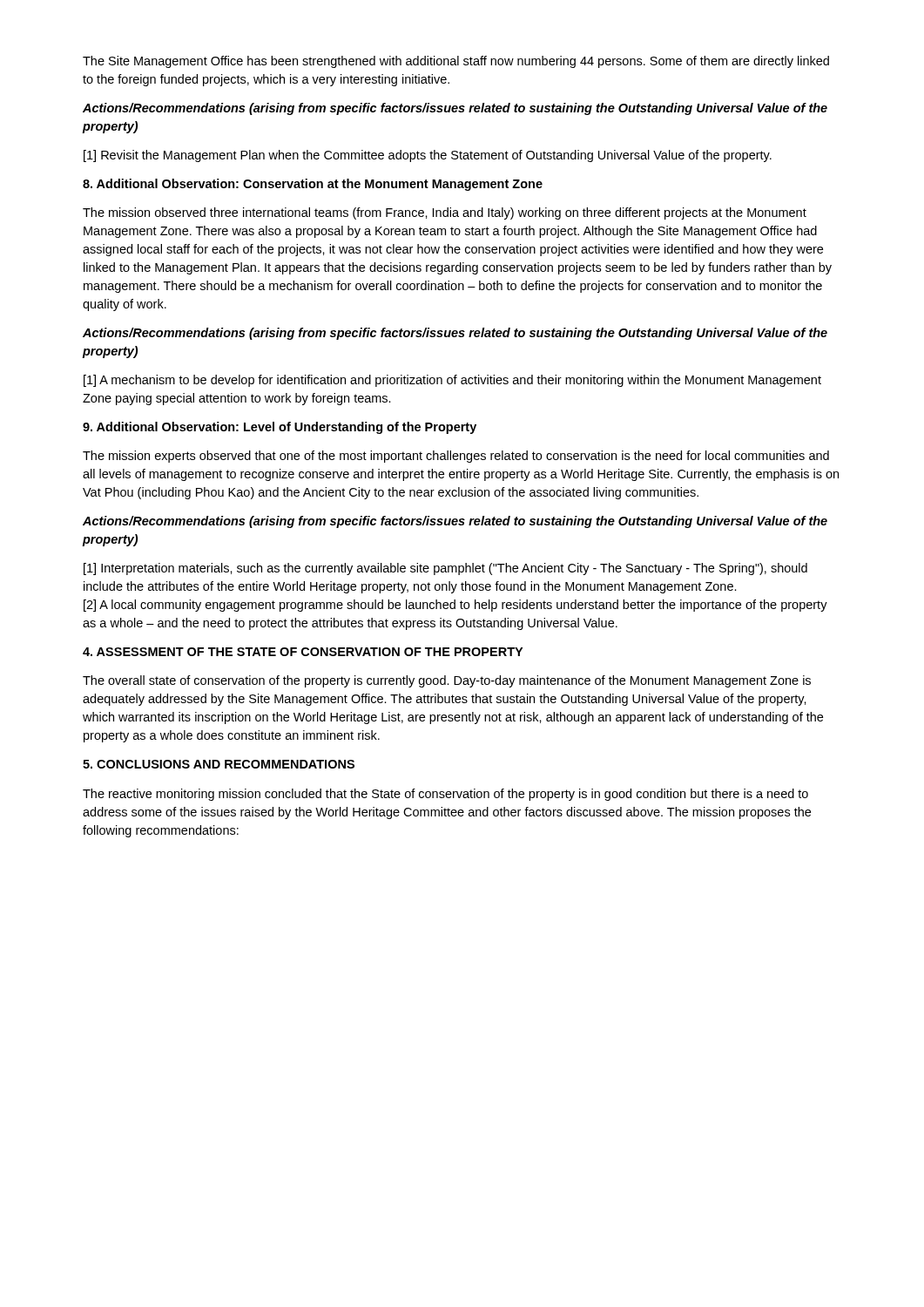
Task: Point to the text starting "The reactive monitoring mission"
Action: 462,812
